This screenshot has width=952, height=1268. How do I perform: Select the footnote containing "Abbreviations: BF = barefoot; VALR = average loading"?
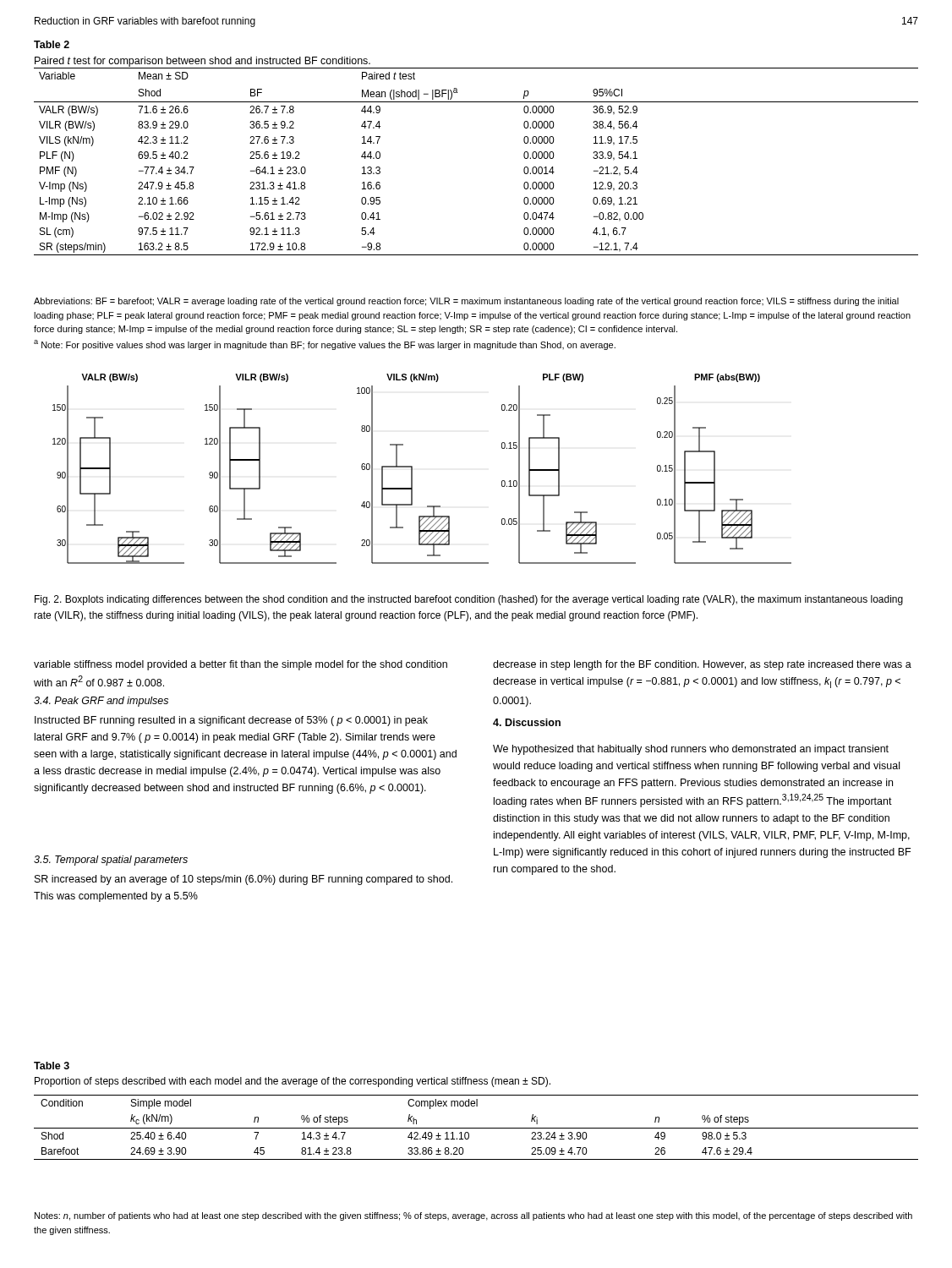point(472,323)
